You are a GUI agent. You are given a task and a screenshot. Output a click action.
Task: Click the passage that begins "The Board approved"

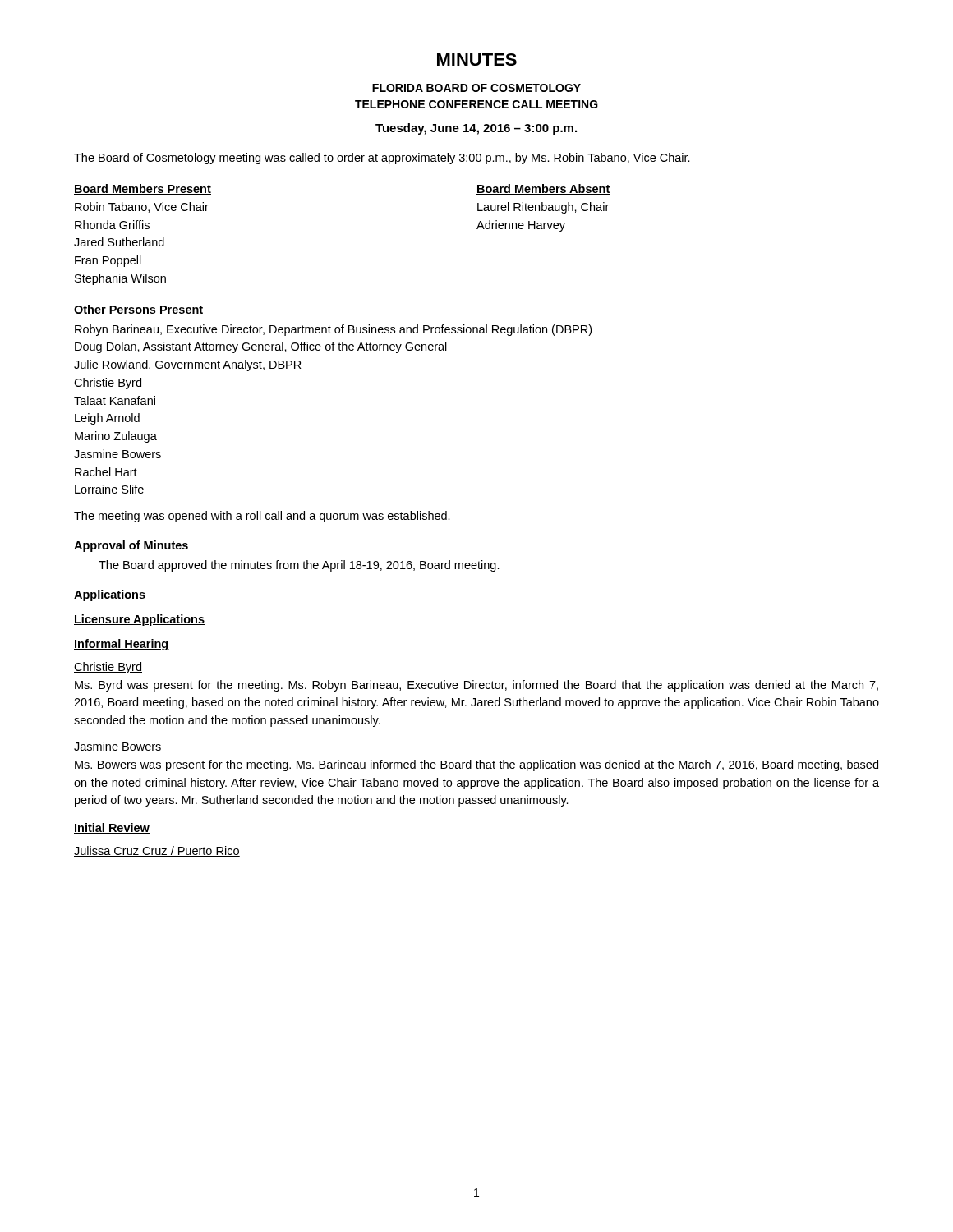[x=299, y=565]
